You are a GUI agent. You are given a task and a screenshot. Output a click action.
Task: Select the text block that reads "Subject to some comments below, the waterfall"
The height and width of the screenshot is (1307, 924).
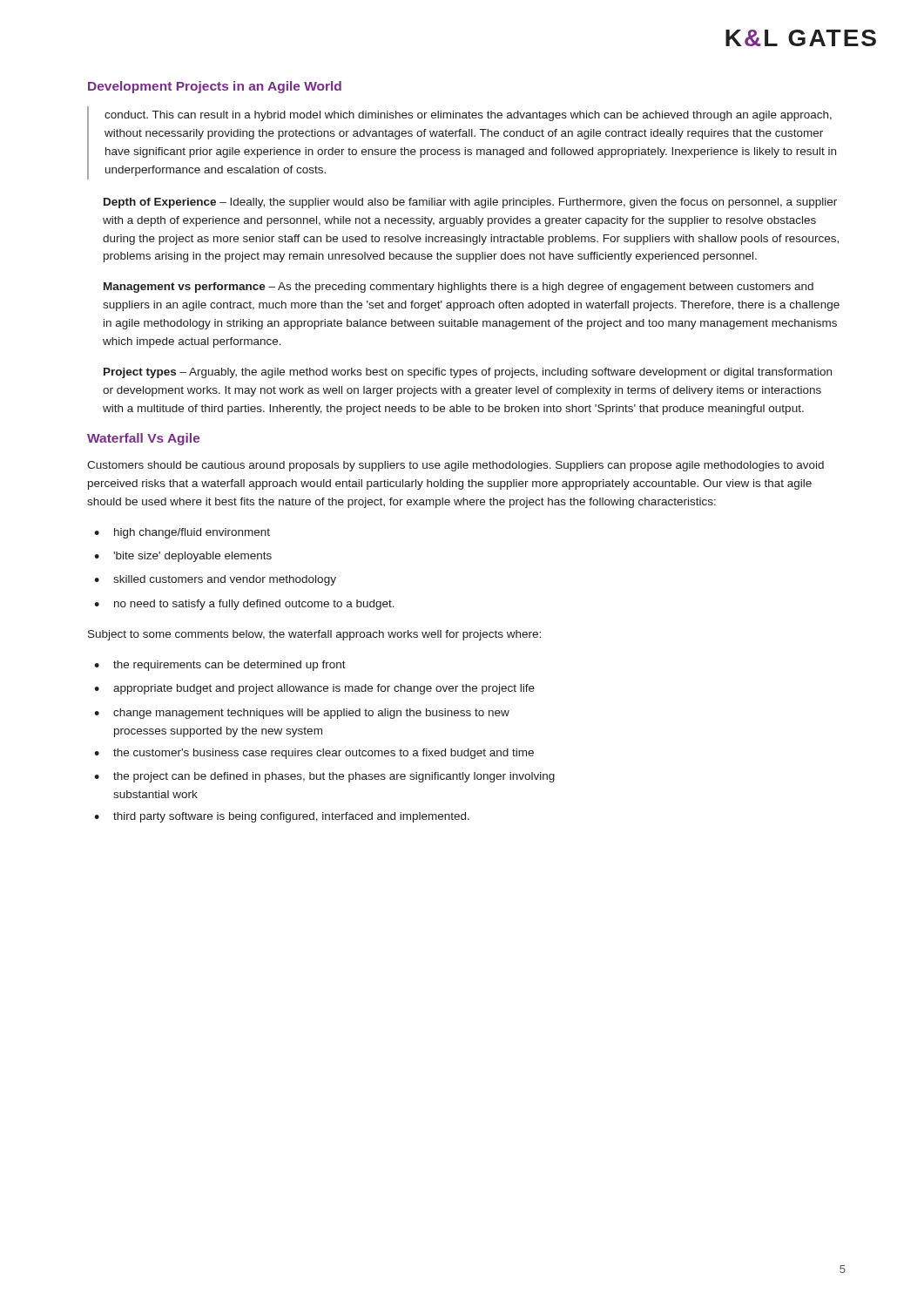[x=315, y=634]
